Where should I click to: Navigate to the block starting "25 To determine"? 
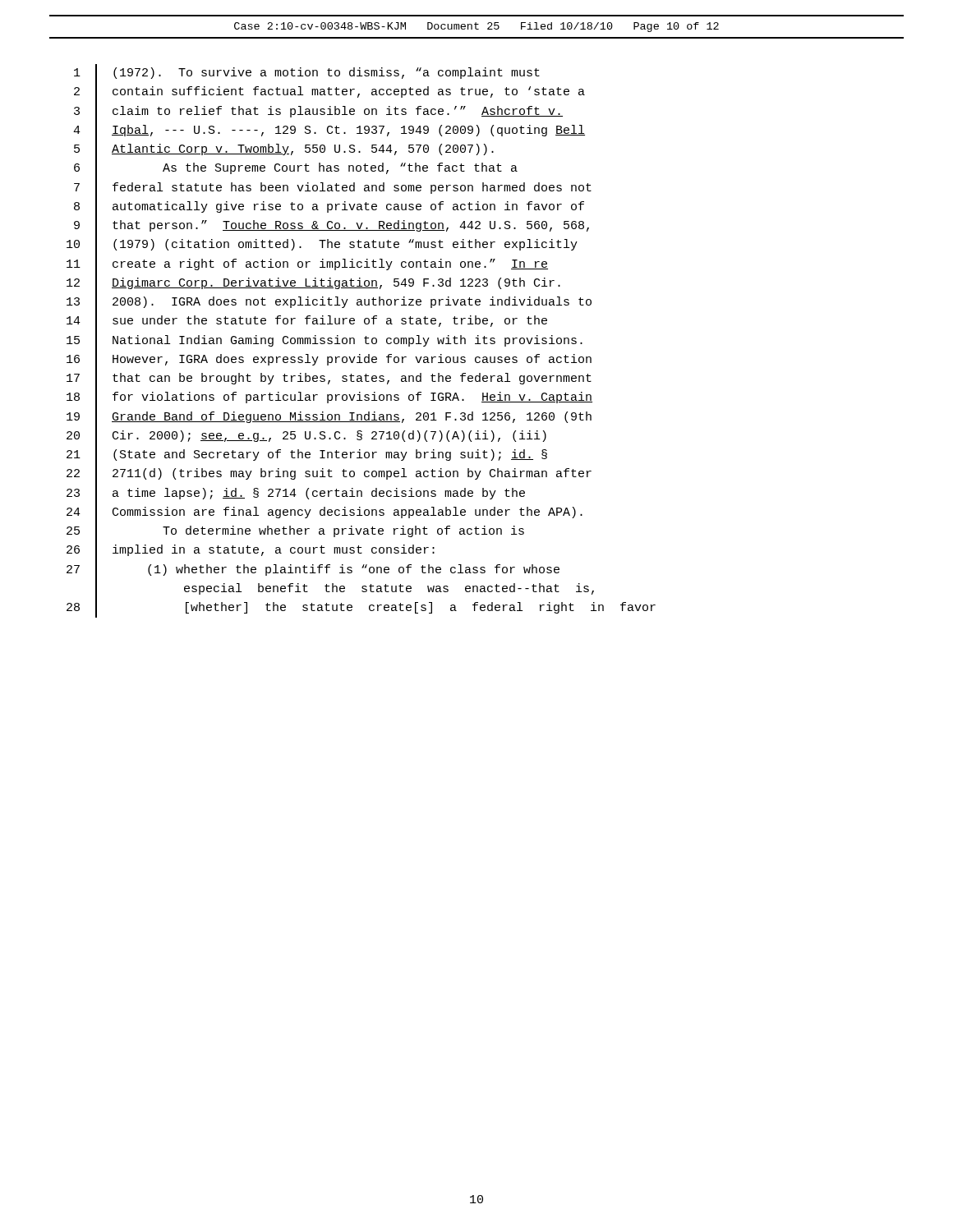click(476, 532)
